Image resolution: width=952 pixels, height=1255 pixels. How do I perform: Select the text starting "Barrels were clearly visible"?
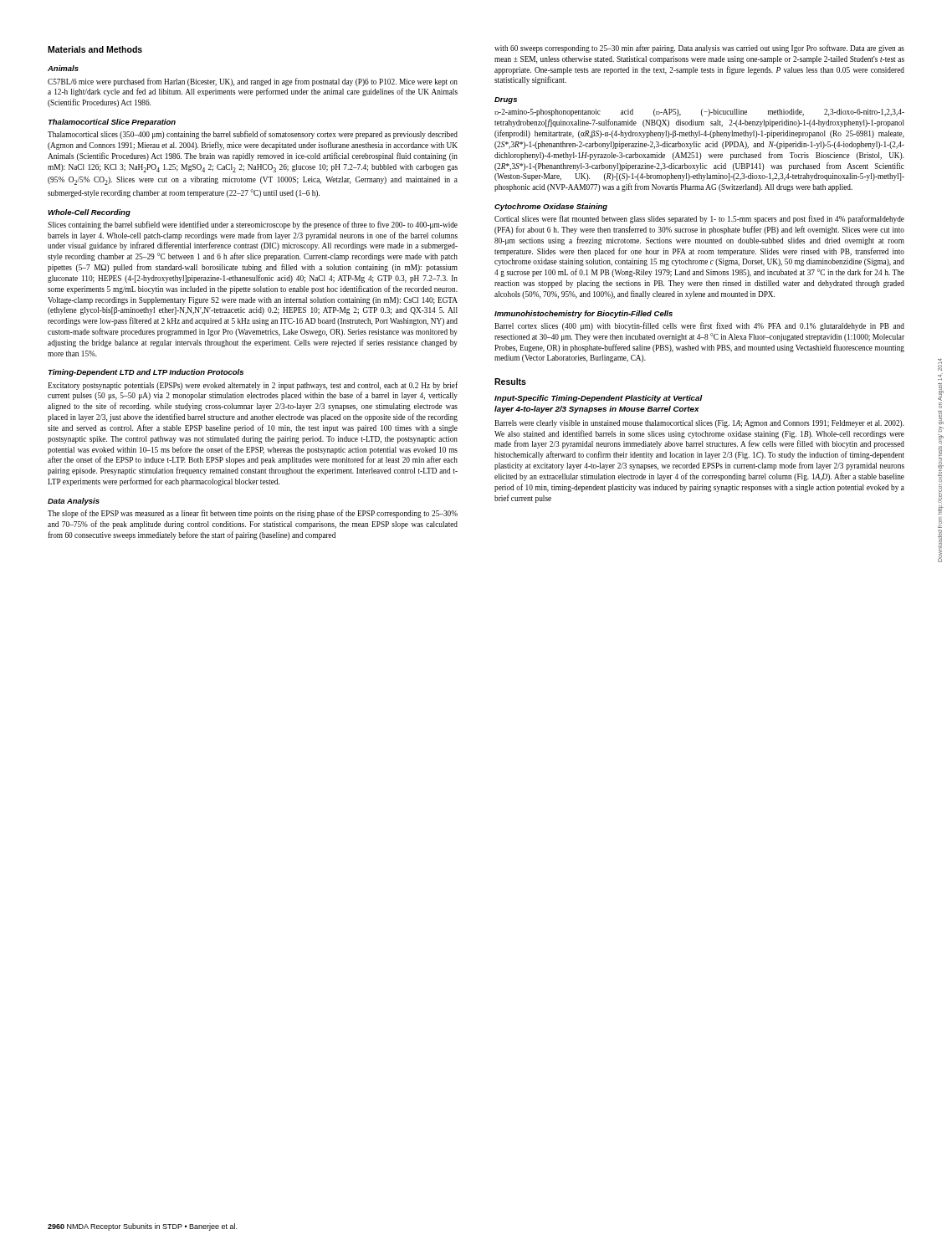699,461
